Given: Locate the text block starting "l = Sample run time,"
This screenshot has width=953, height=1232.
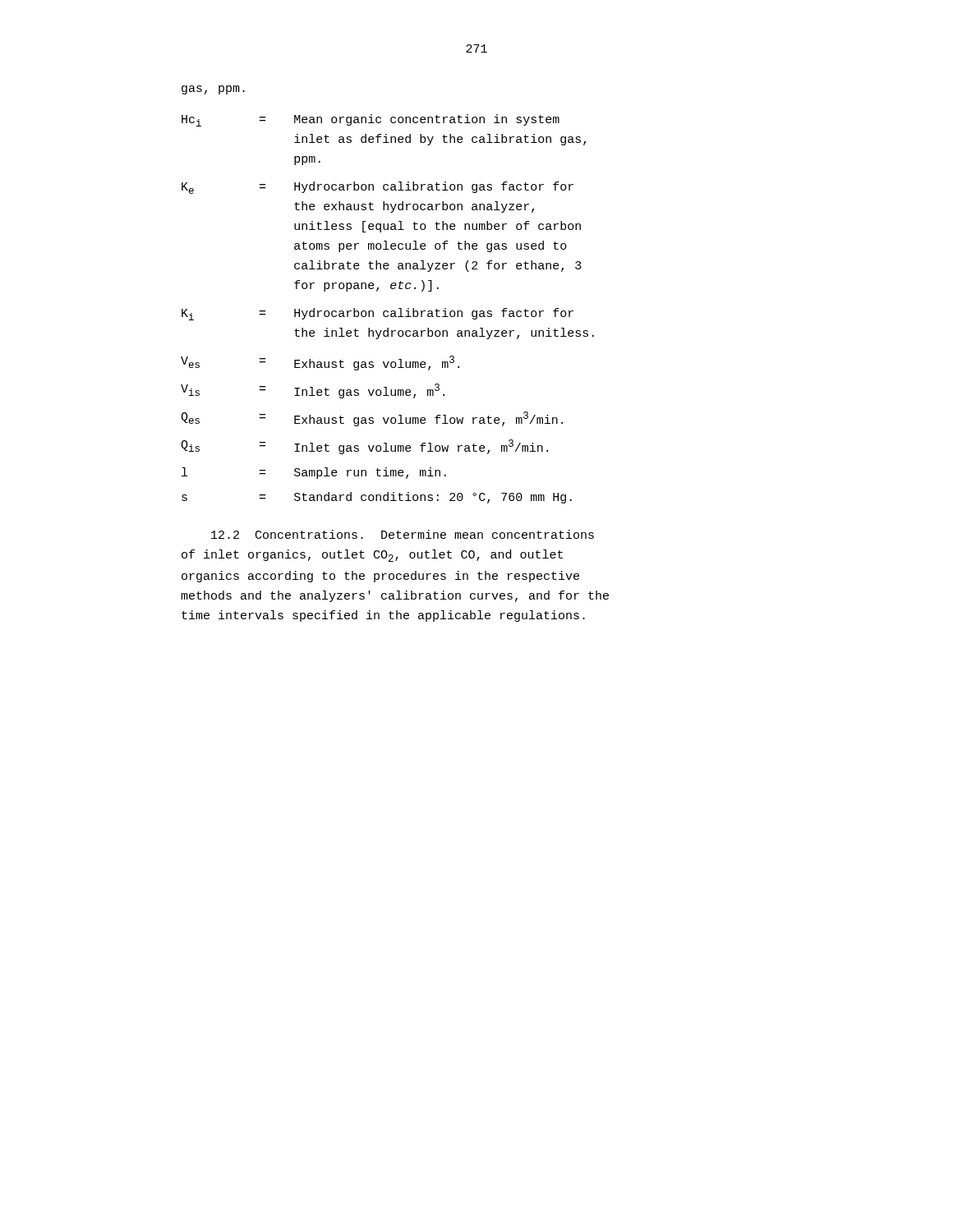Looking at the screenshot, I should coord(314,473).
